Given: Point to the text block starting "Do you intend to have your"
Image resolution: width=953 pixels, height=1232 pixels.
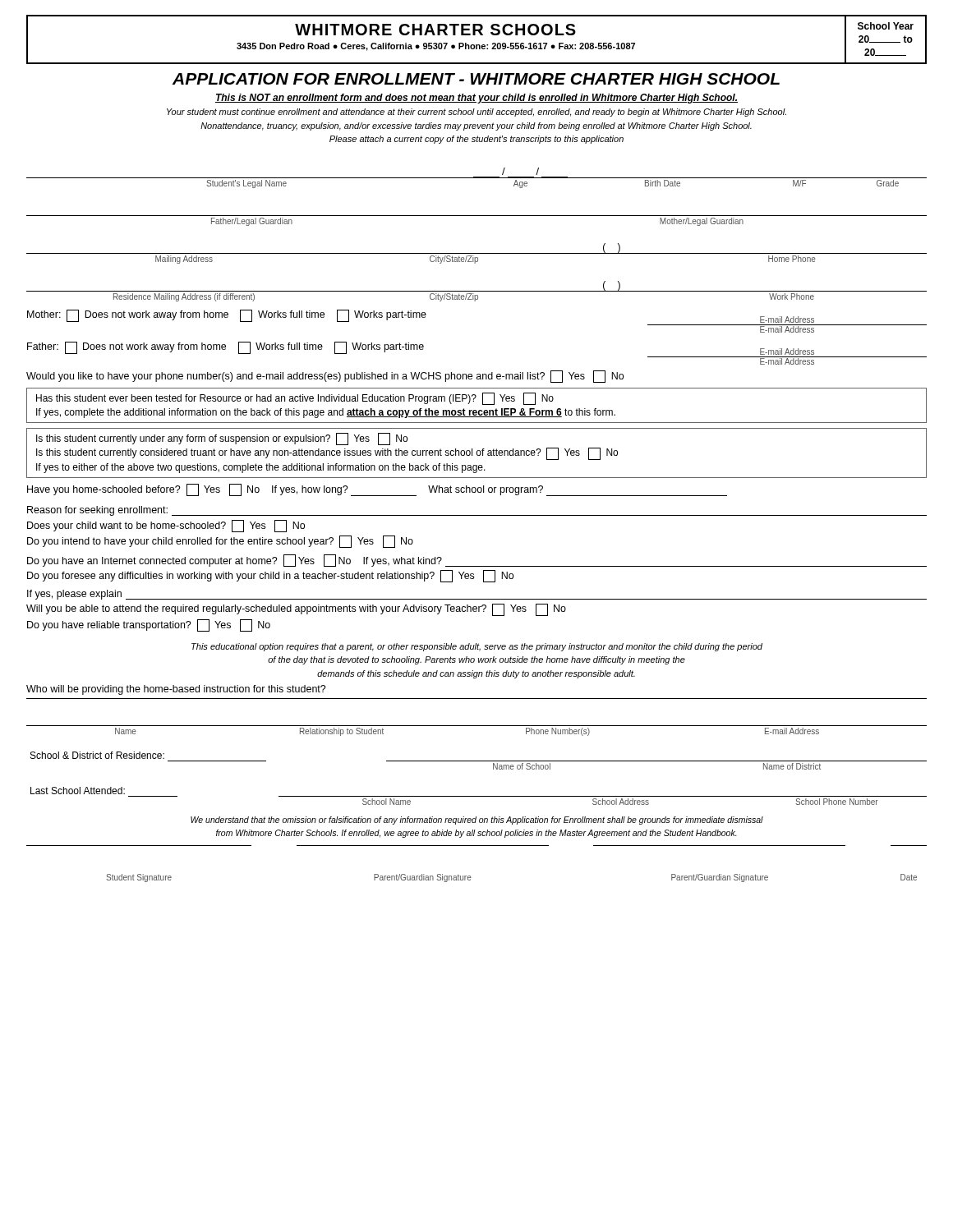Looking at the screenshot, I should (x=220, y=542).
